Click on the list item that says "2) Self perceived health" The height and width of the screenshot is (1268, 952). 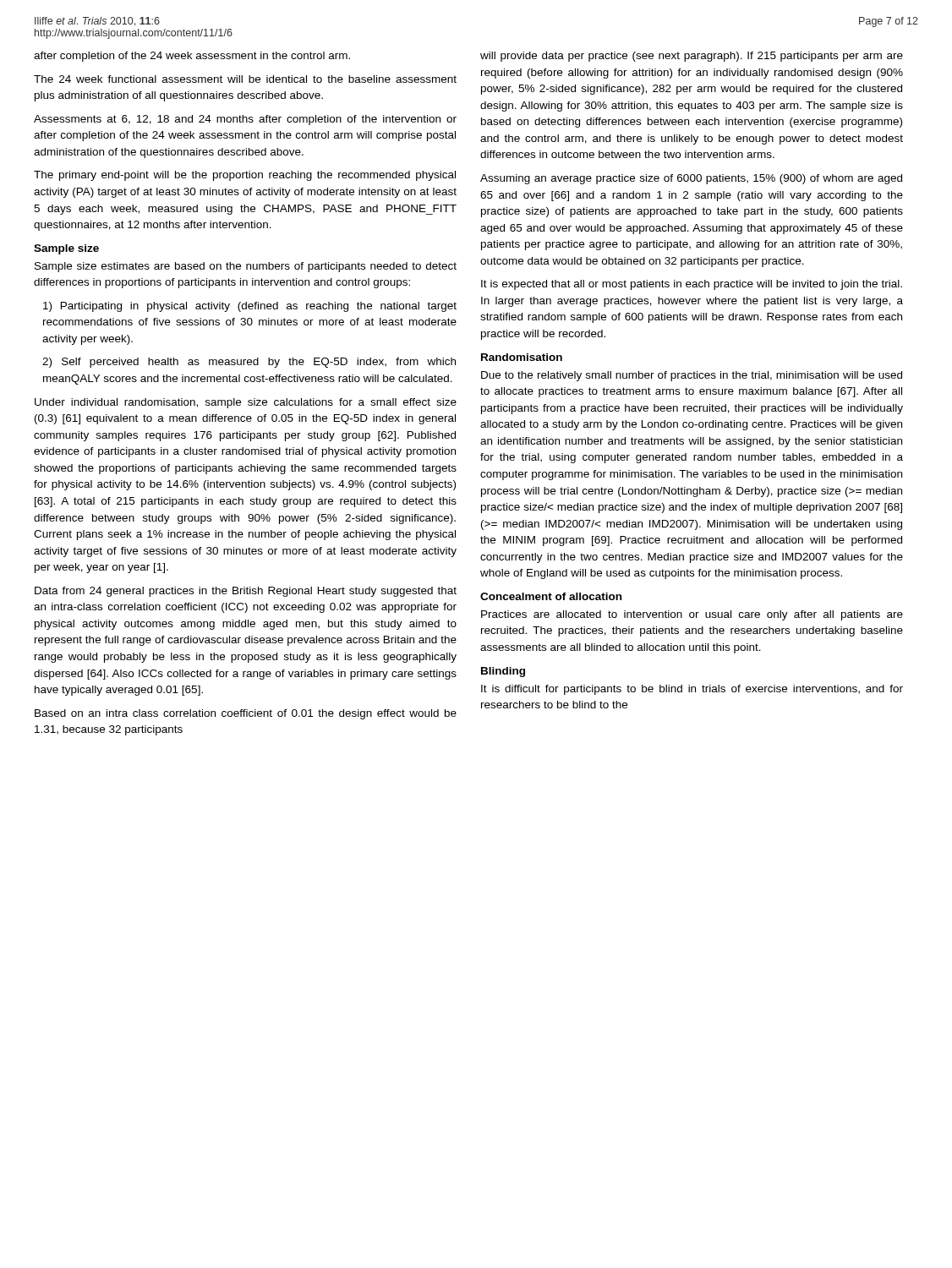tap(249, 370)
